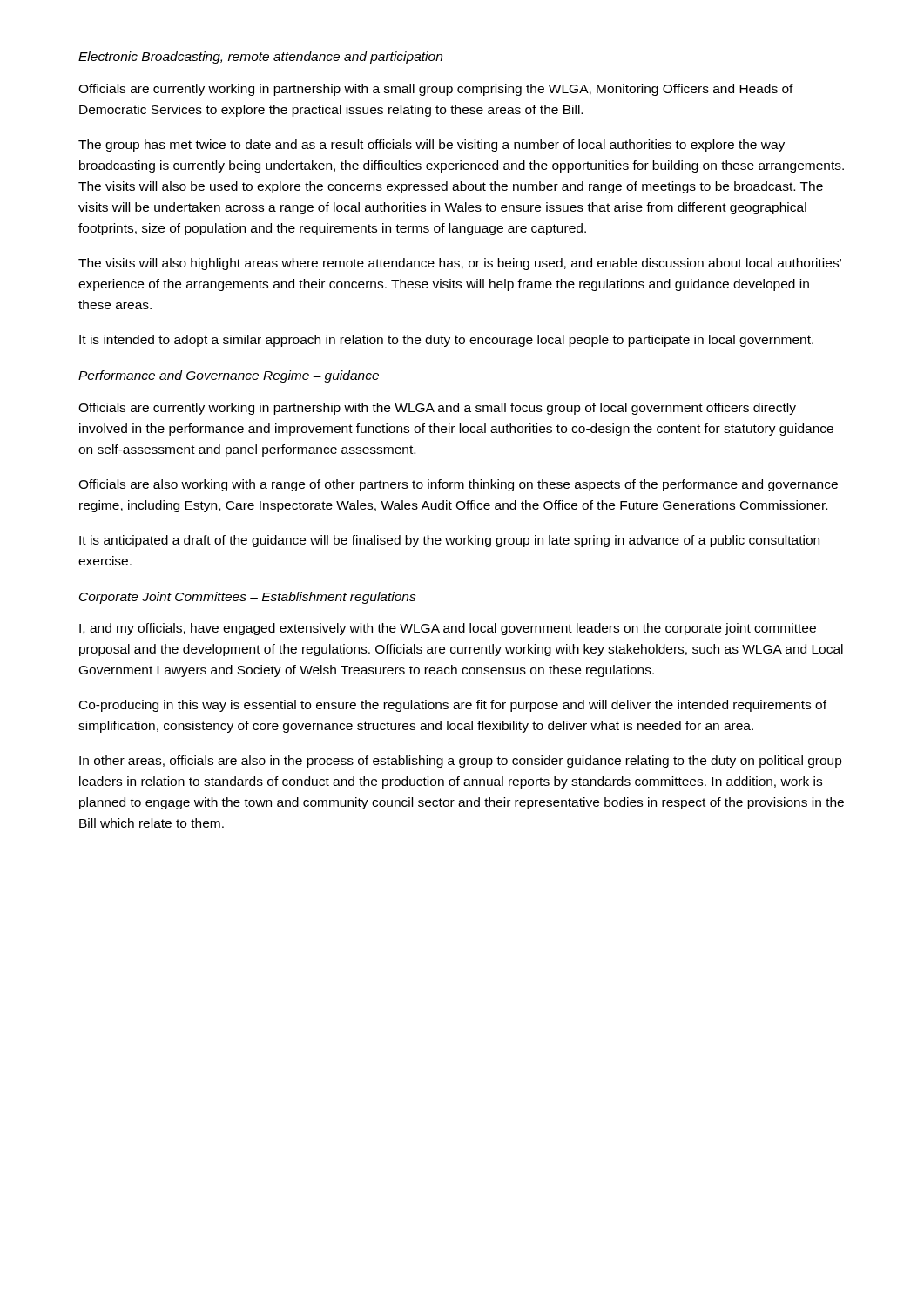Click on the passage starting "It is anticipated a draft of the"
The height and width of the screenshot is (1307, 924).
click(449, 550)
